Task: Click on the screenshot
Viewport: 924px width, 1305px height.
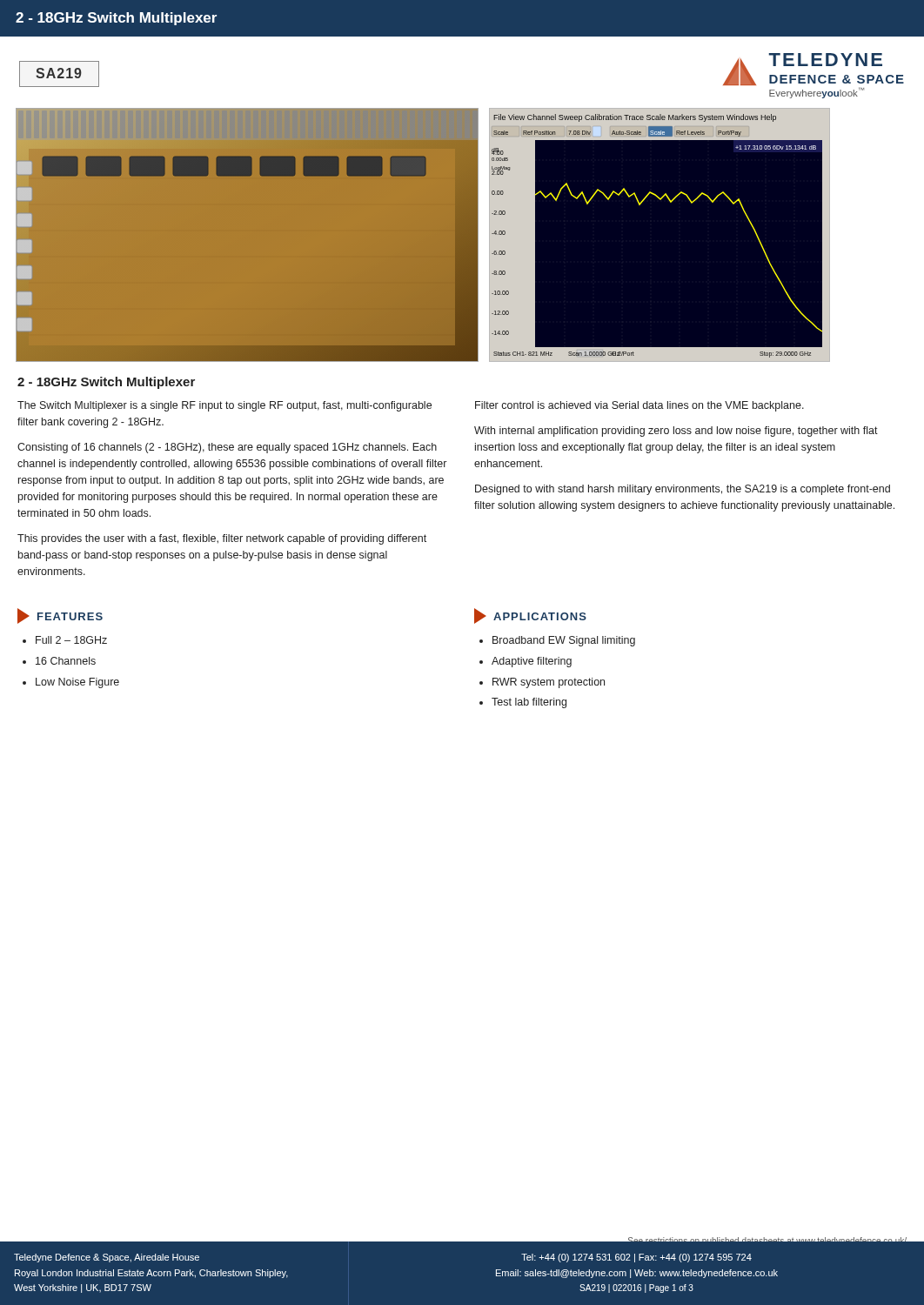Action: click(660, 235)
